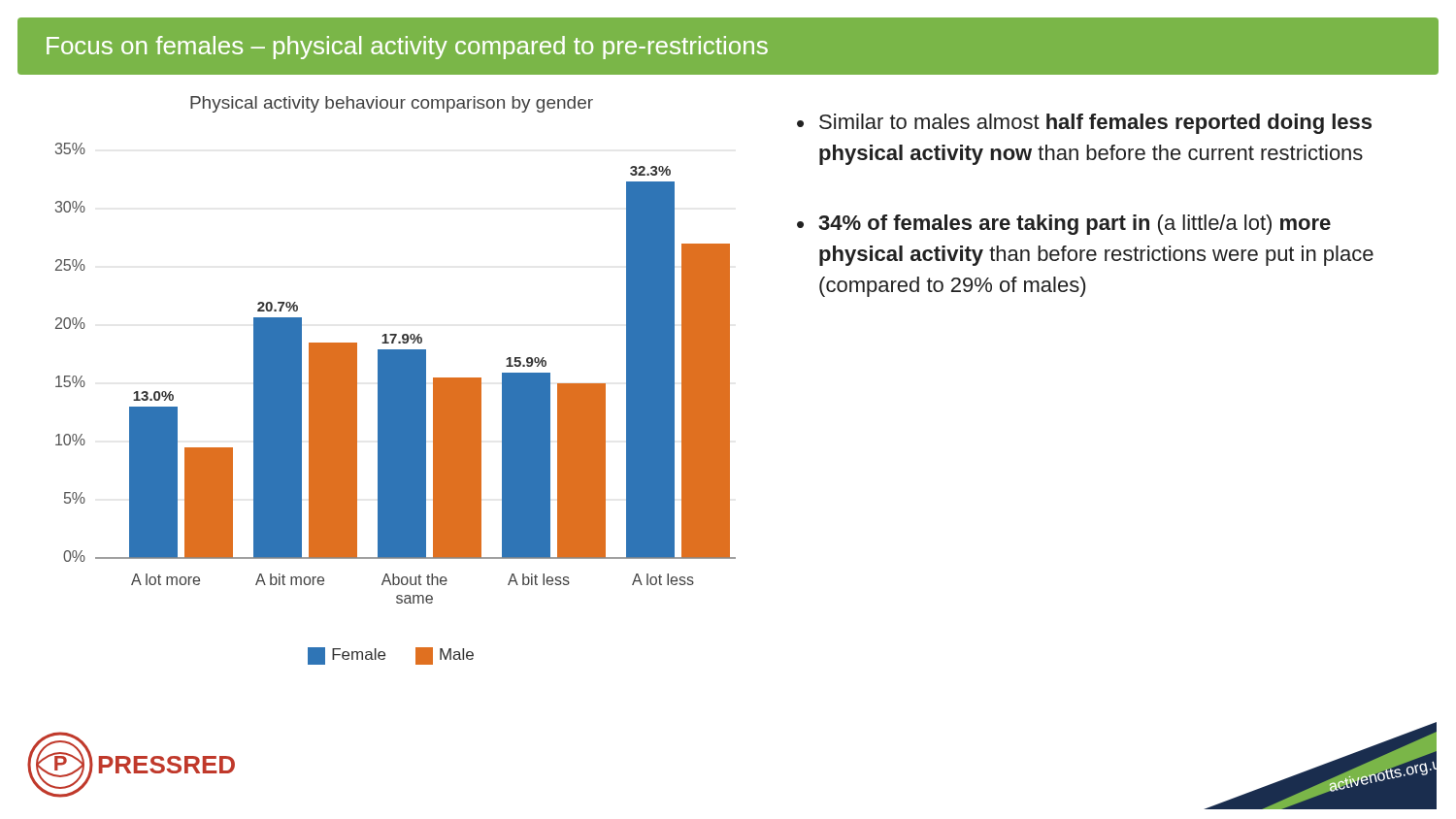This screenshot has height=819, width=1456.
Task: Find the text starting "Focus on females – physical"
Action: click(407, 46)
